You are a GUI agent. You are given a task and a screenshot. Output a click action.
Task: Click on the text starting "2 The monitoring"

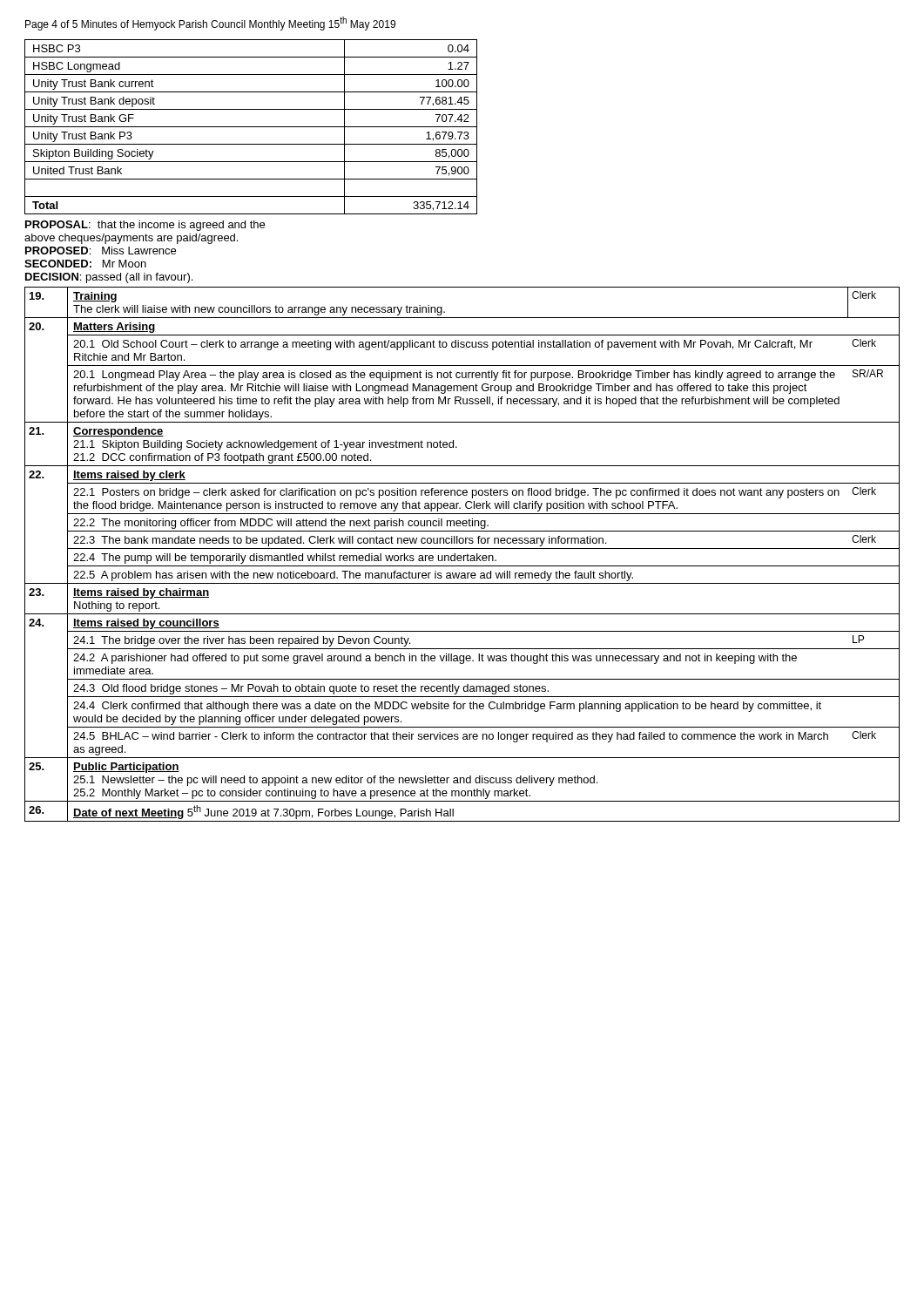(x=281, y=522)
